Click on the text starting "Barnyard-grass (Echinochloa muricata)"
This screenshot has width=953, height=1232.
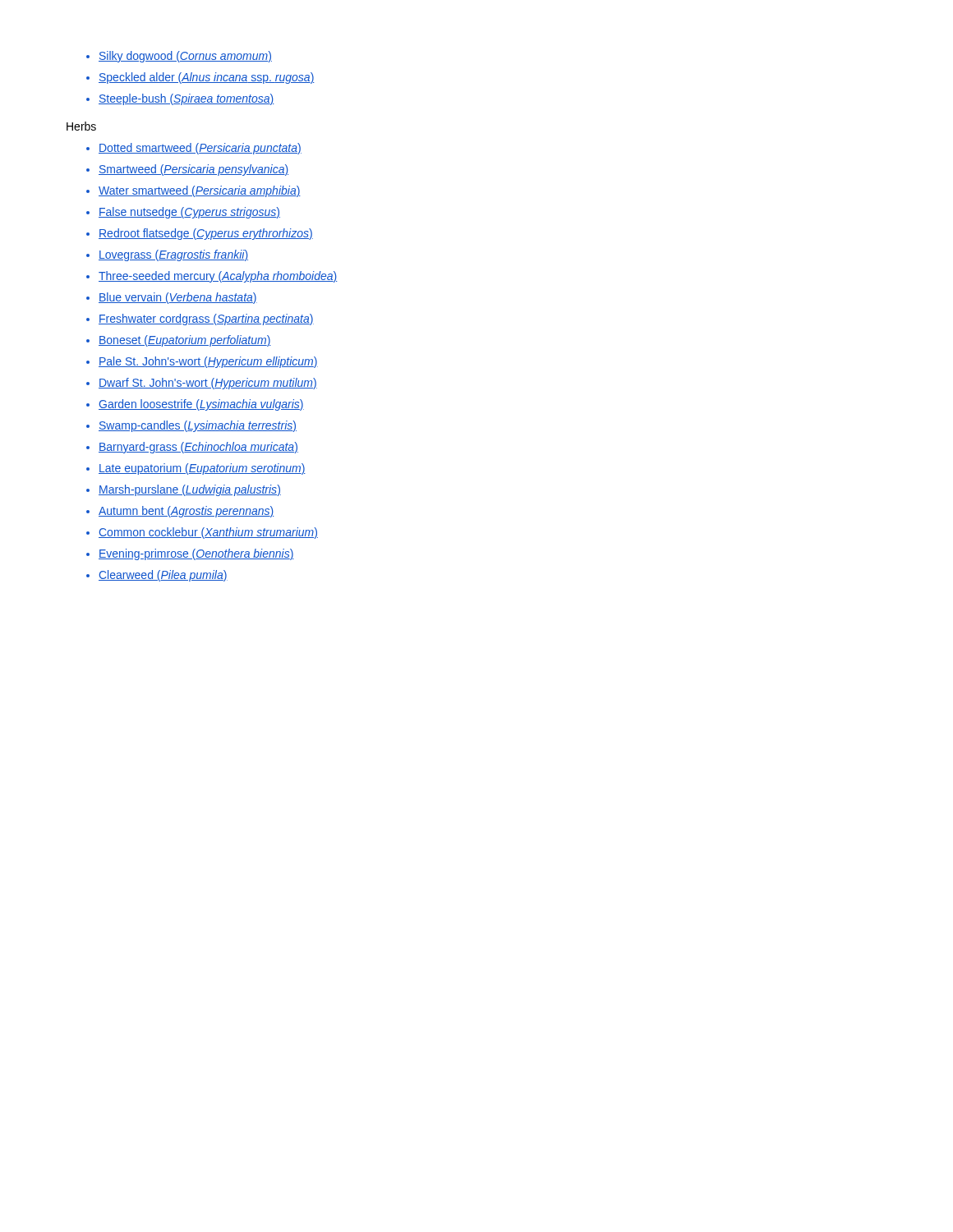tap(198, 447)
